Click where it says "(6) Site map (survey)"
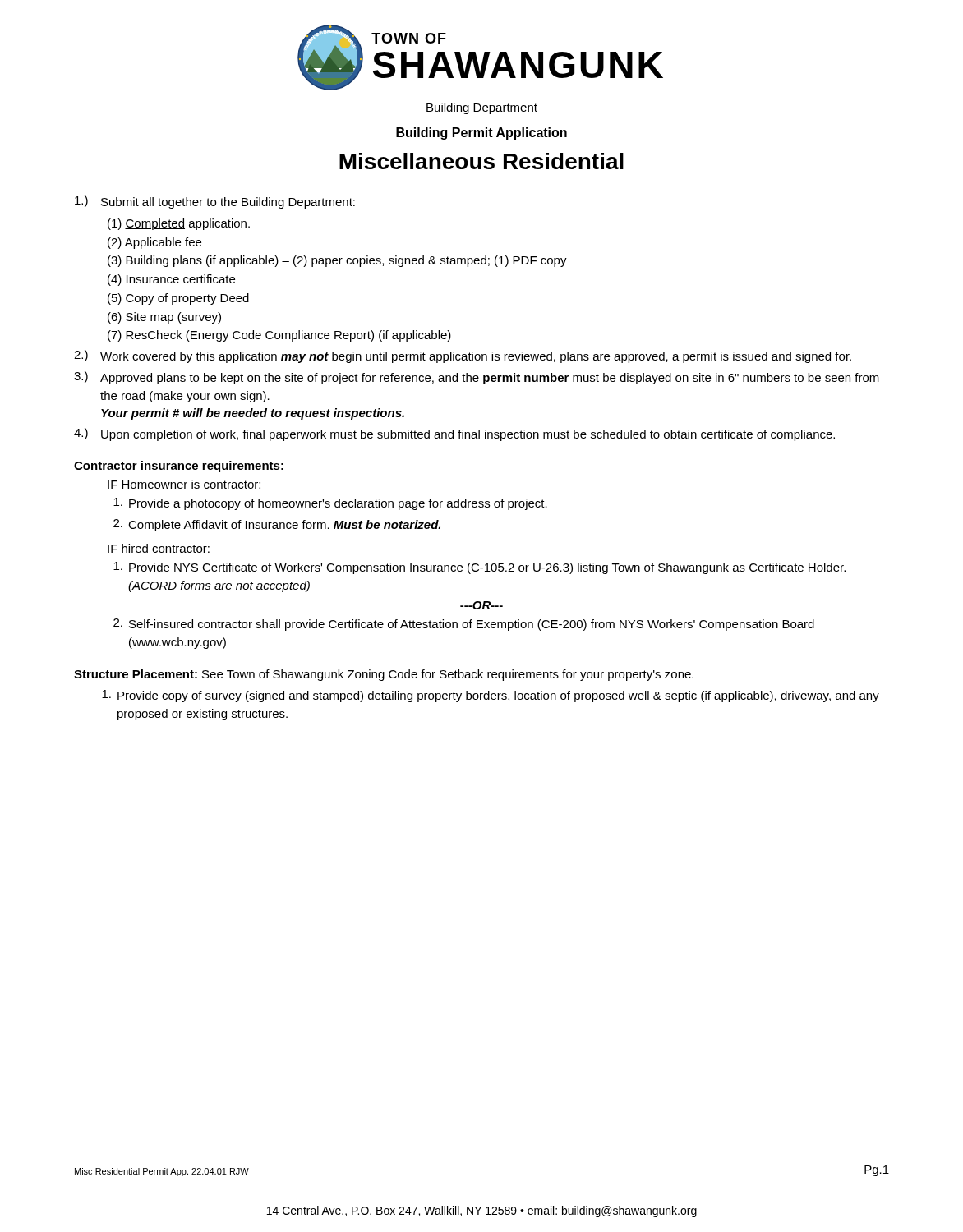The height and width of the screenshot is (1232, 963). [164, 316]
